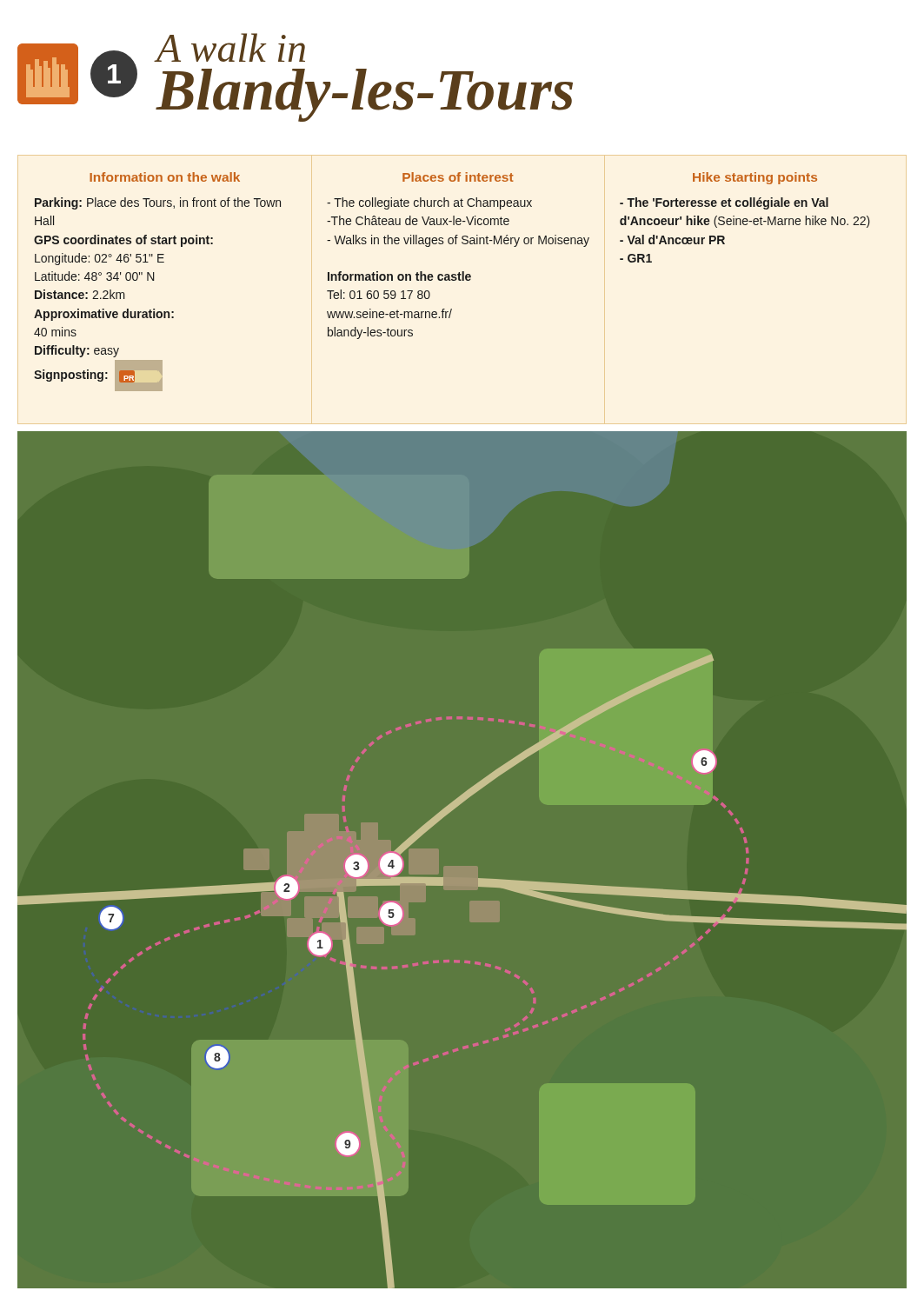Locate the region starting "Parking: Place des Tours, in front of"
The height and width of the screenshot is (1304, 924).
[158, 203]
